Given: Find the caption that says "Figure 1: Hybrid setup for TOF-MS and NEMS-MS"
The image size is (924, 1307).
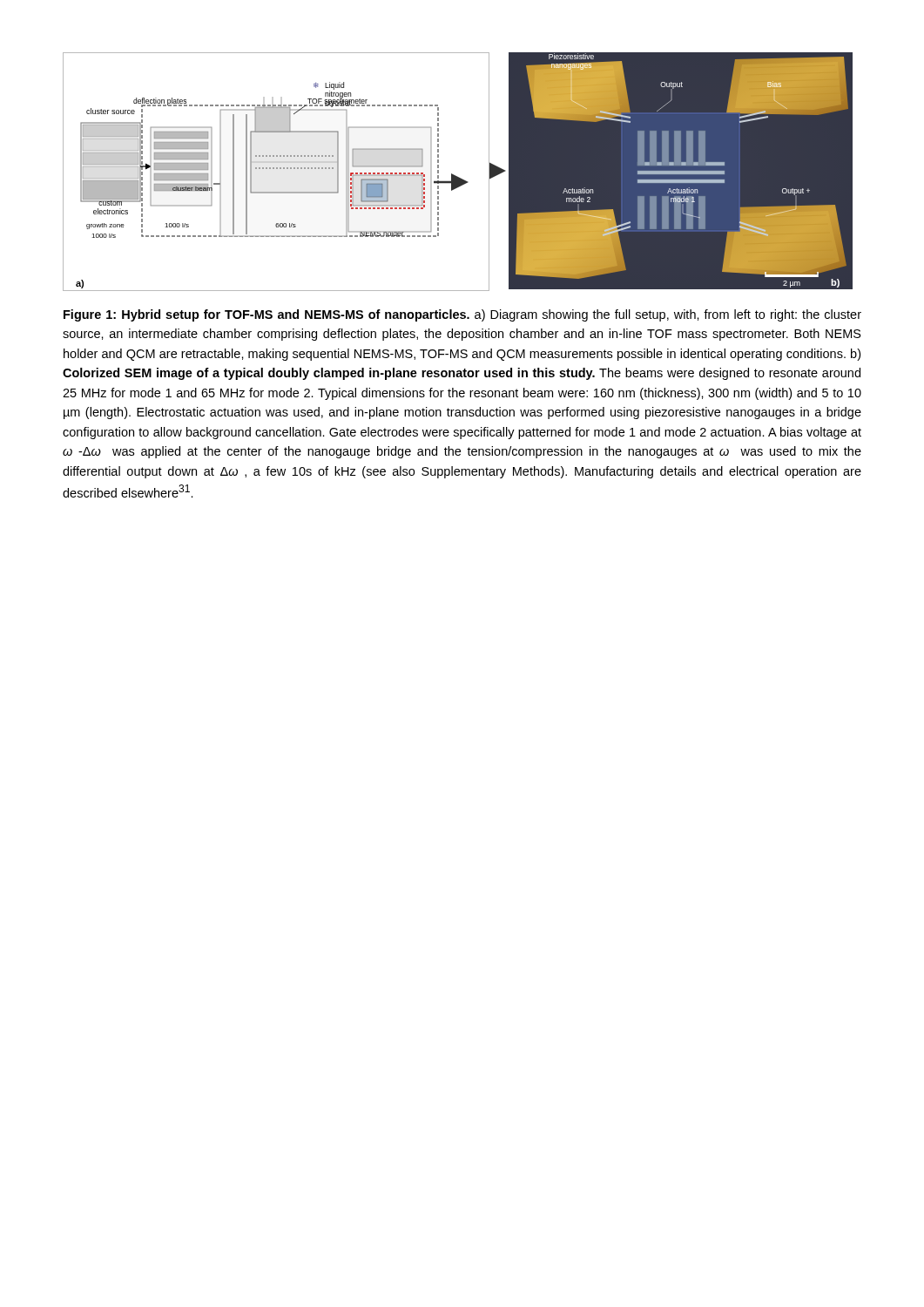Looking at the screenshot, I should 462,404.
